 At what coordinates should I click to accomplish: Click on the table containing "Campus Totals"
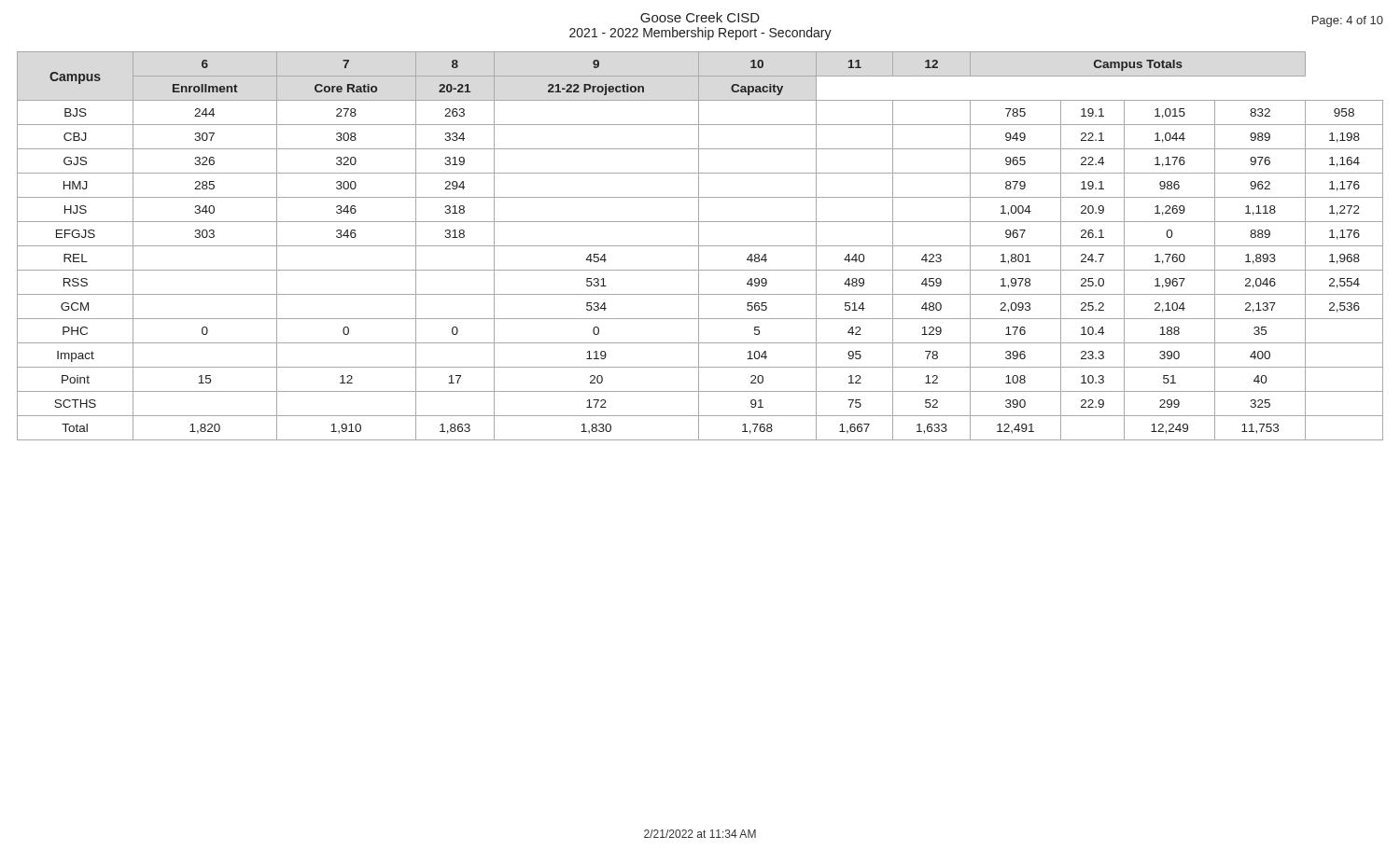click(700, 246)
